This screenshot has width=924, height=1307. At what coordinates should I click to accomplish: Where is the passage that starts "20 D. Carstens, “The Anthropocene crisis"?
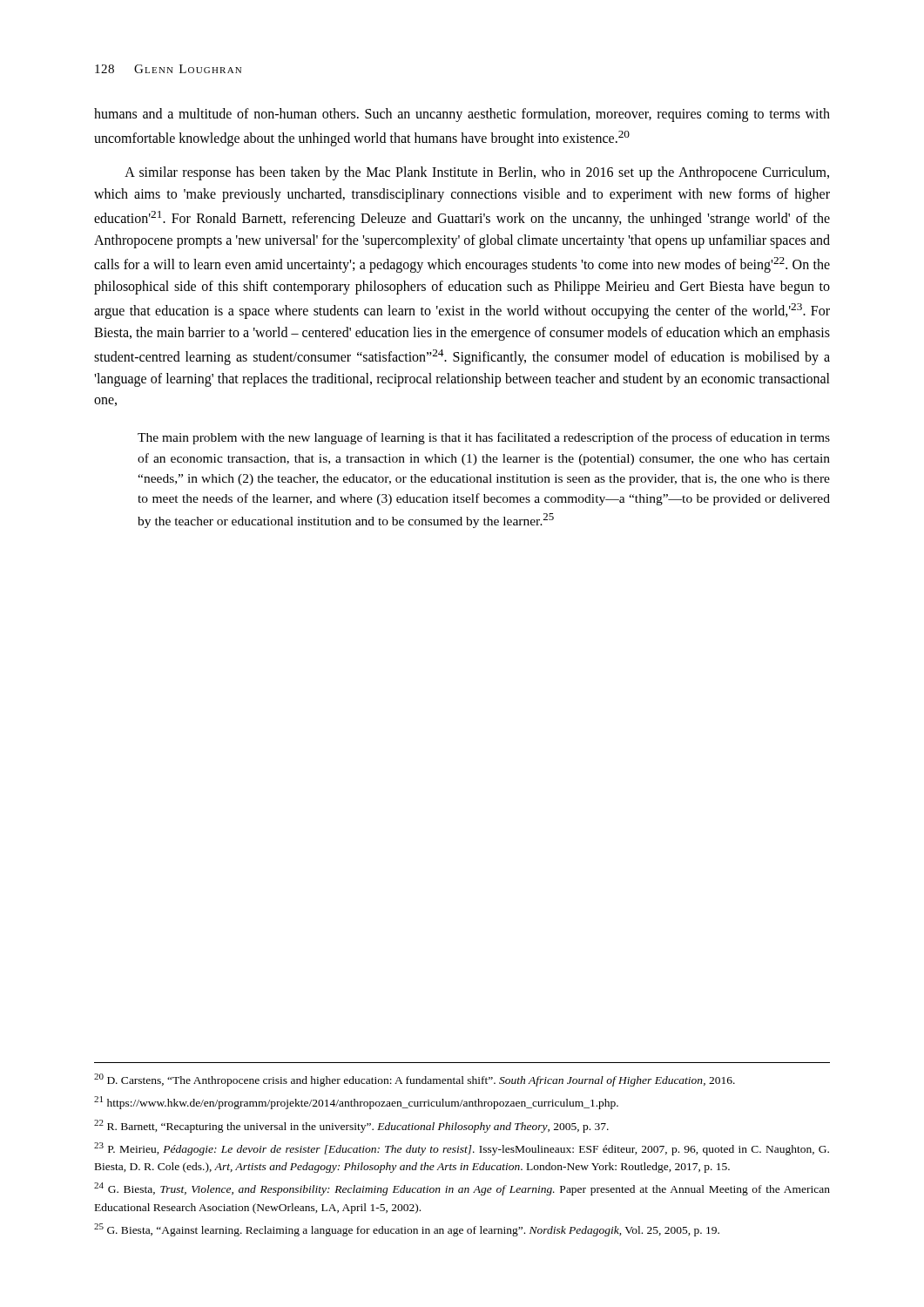pos(415,1079)
